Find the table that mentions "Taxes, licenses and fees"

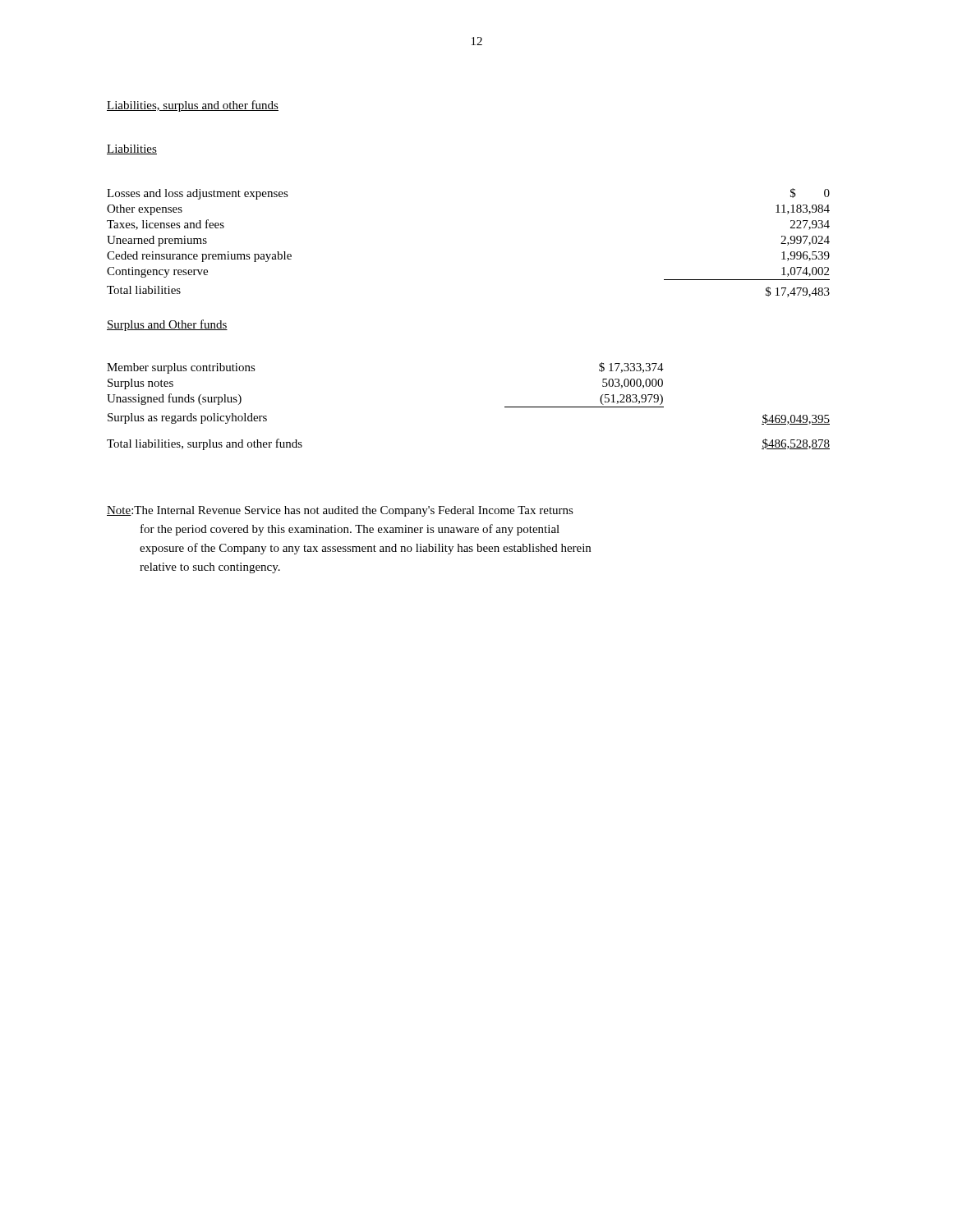coord(468,243)
